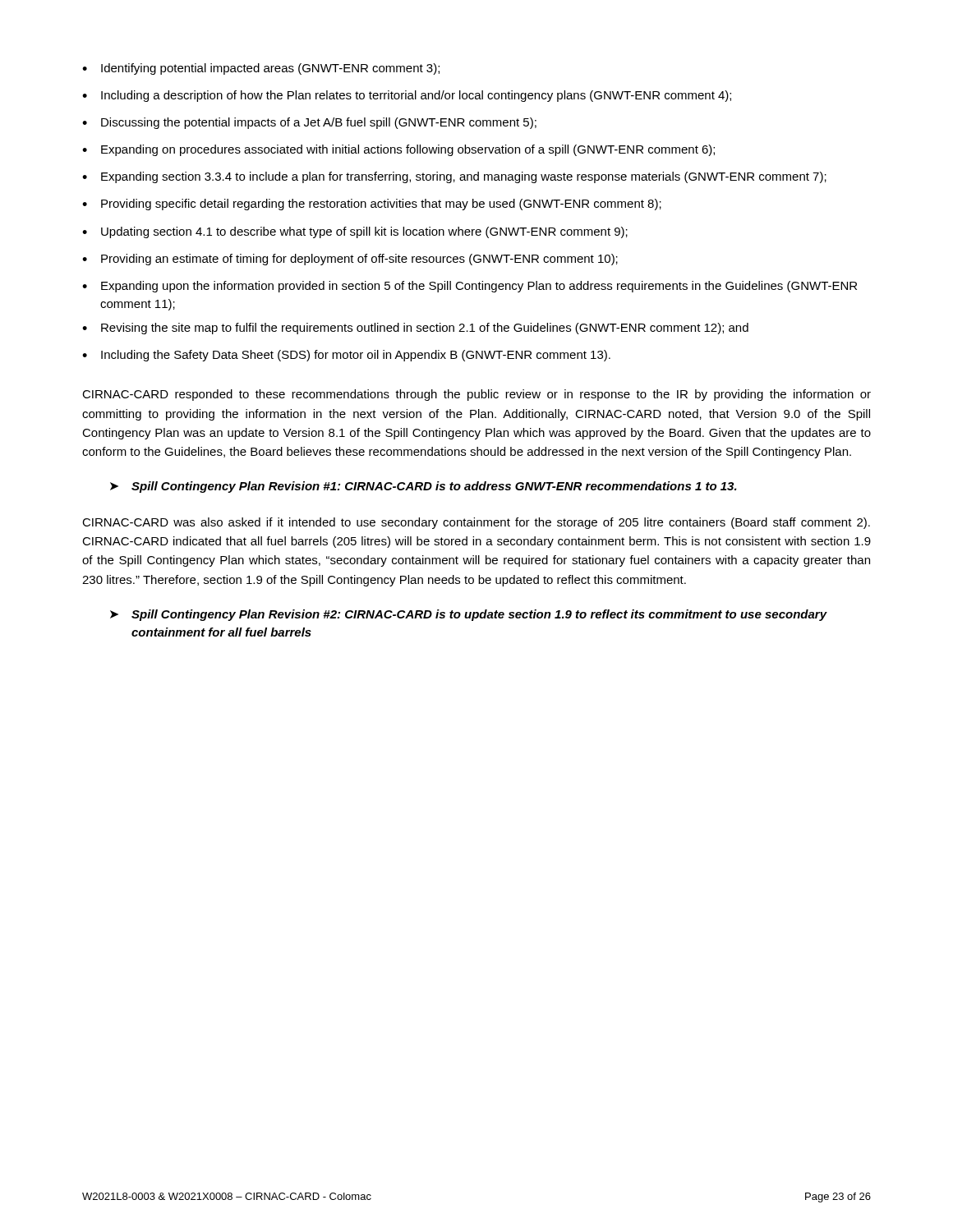The width and height of the screenshot is (953, 1232).
Task: Click the passage that begins "• Providing an estimate of timing for deployment"
Action: (476, 260)
